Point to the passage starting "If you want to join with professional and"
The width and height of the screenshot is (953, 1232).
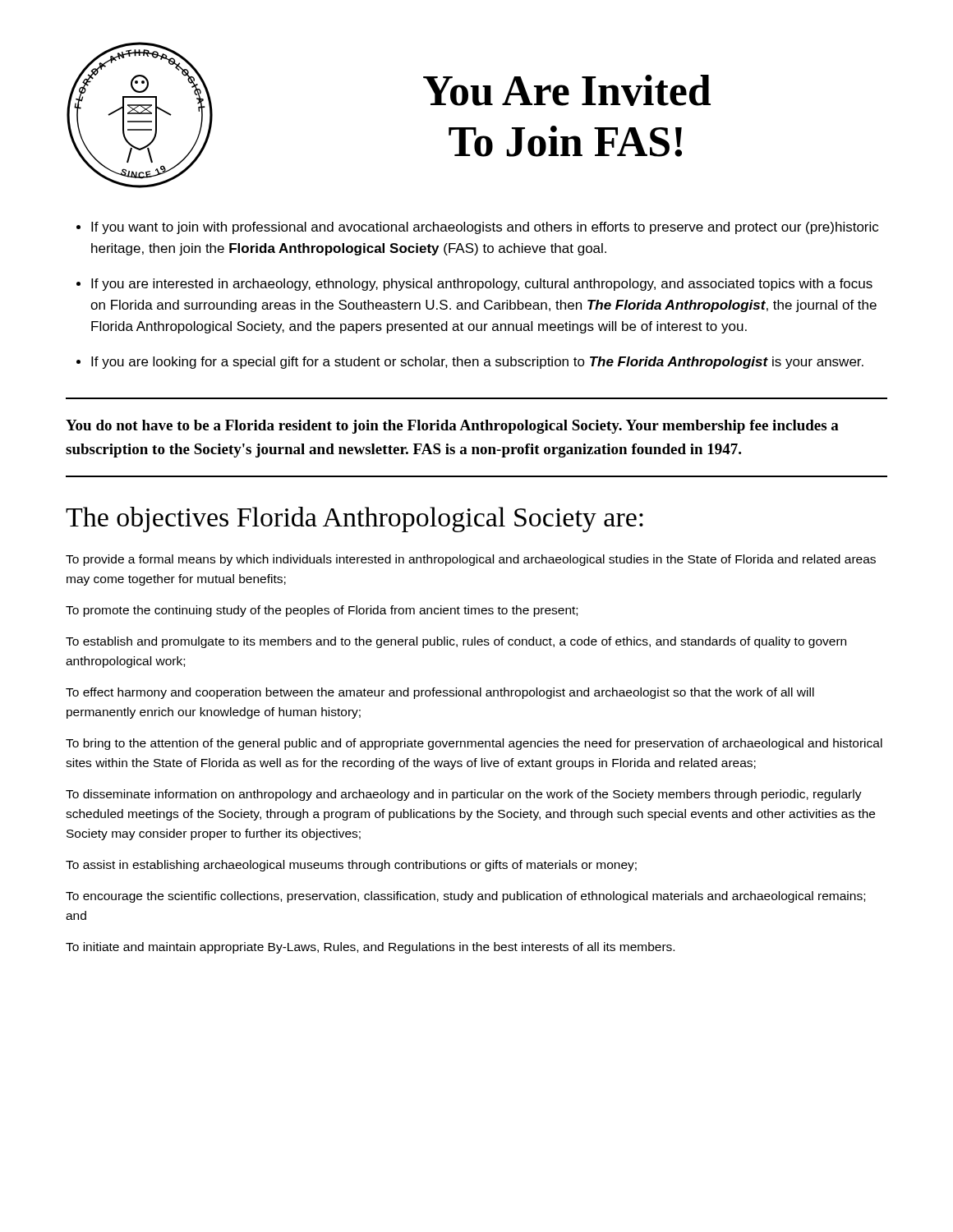click(476, 295)
